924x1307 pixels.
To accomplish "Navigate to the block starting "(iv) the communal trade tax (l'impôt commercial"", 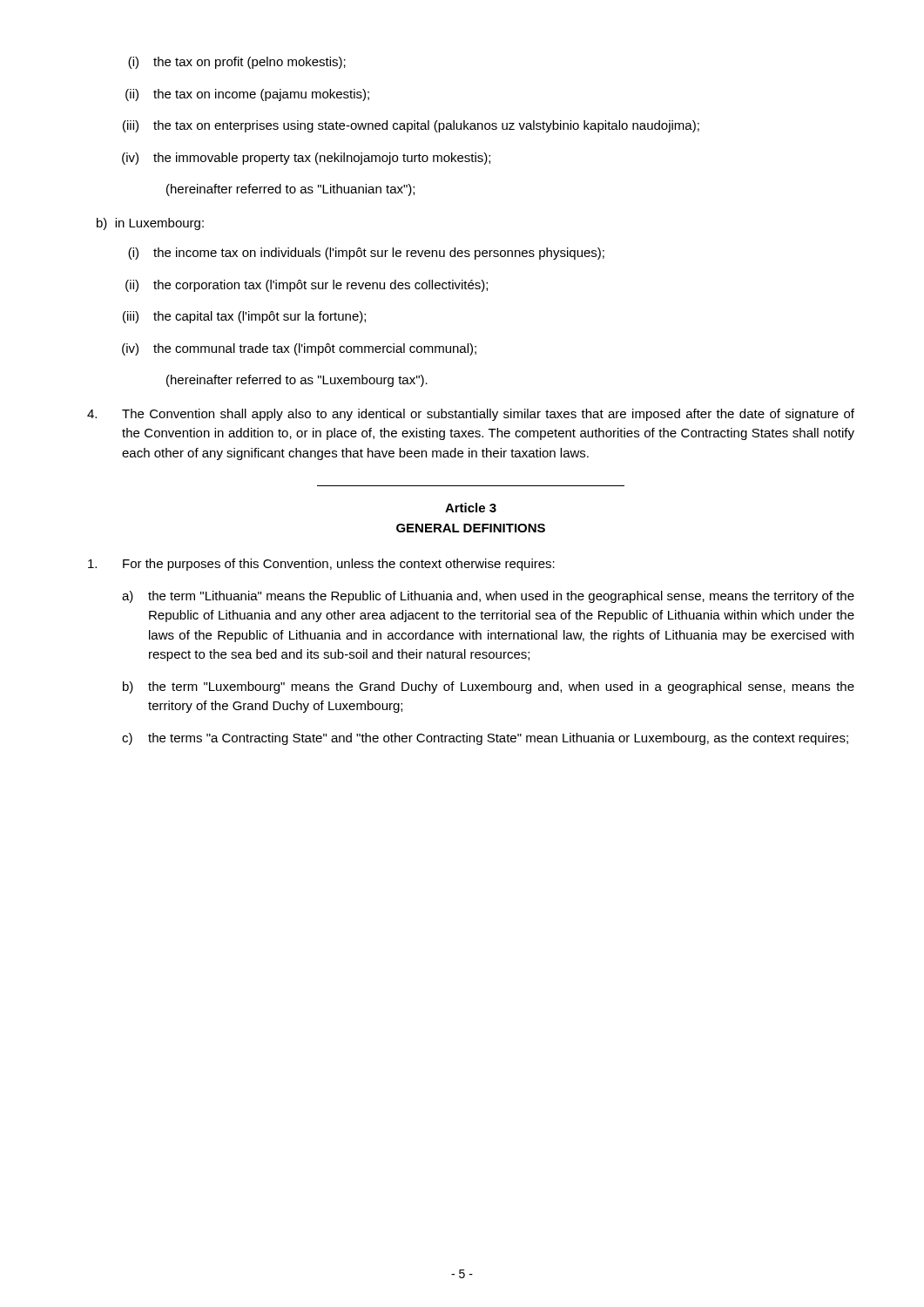I will click(x=471, y=348).
